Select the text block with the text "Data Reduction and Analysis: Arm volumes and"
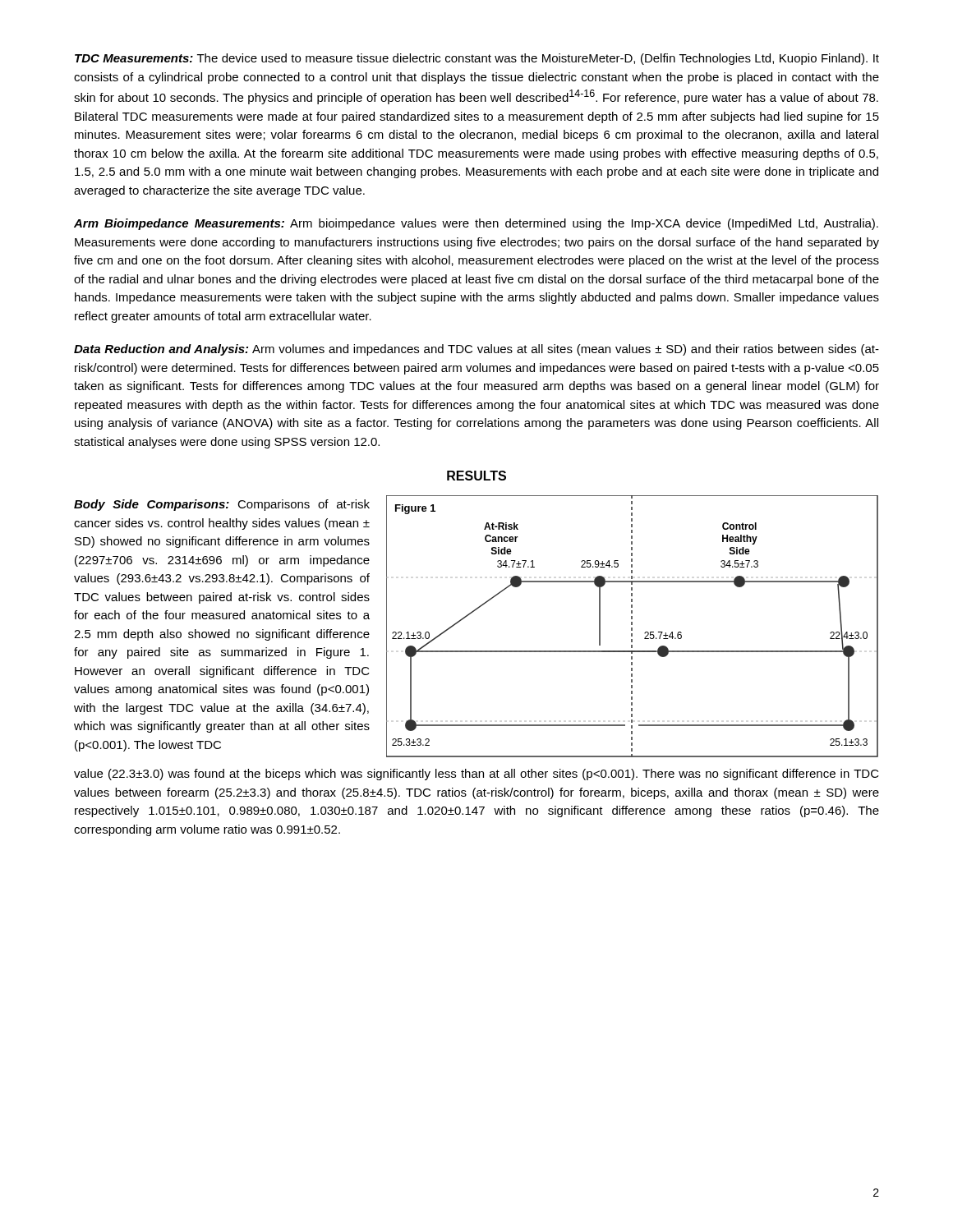 (x=476, y=395)
